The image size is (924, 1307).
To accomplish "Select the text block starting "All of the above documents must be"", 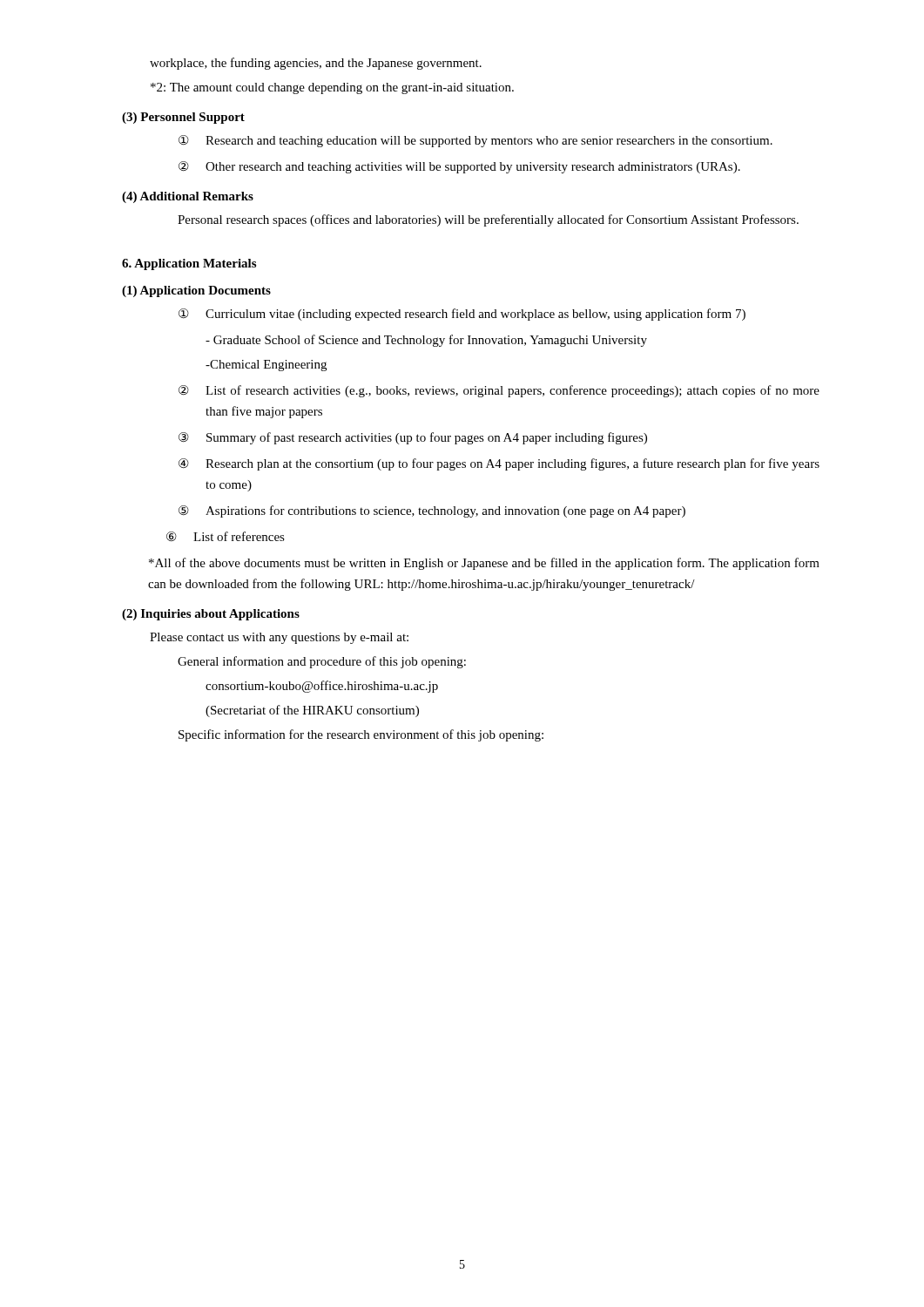I will click(484, 573).
